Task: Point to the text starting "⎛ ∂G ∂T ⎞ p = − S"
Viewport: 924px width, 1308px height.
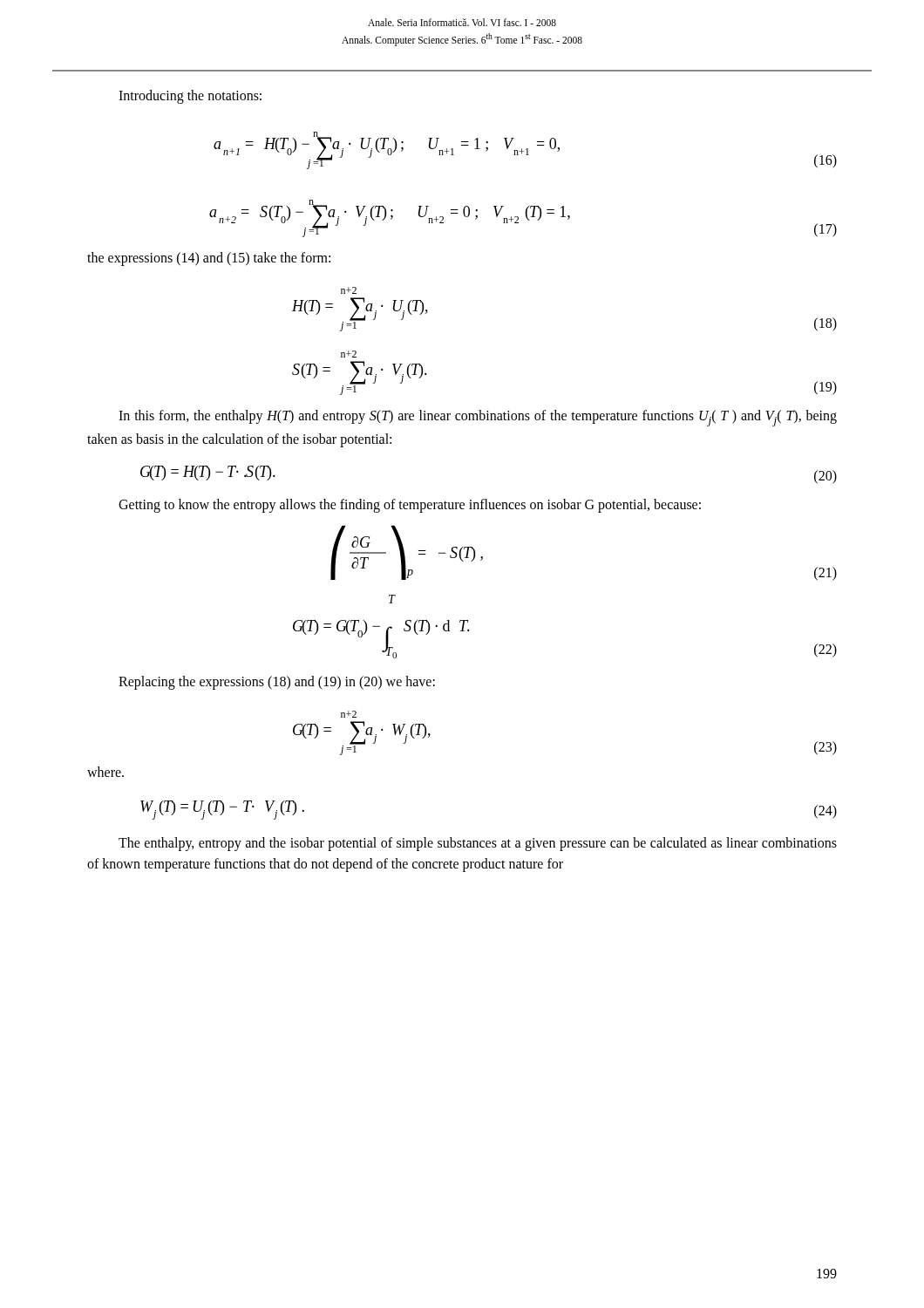Action: pos(462,553)
